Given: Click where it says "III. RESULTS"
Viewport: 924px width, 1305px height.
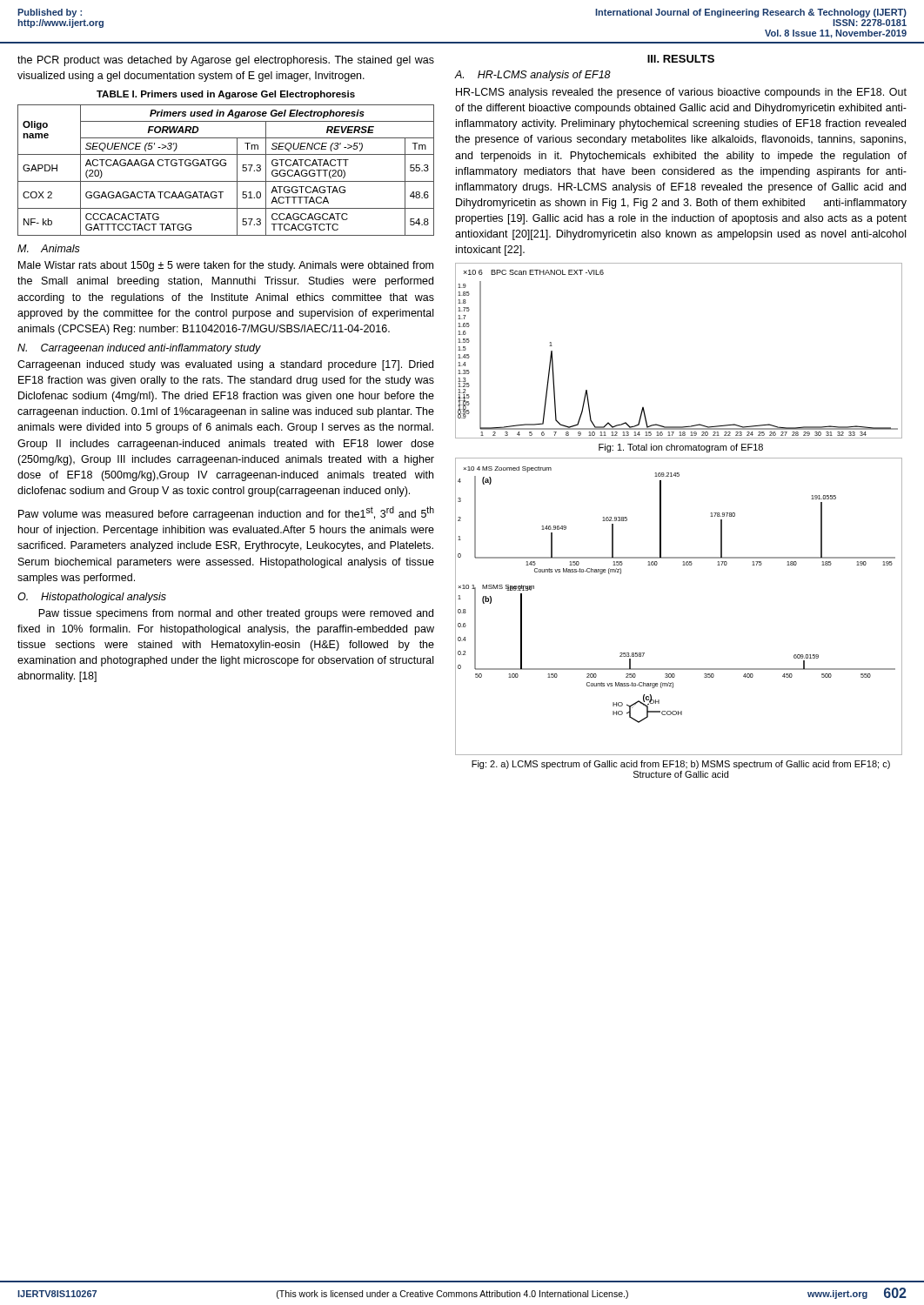Looking at the screenshot, I should tap(681, 59).
